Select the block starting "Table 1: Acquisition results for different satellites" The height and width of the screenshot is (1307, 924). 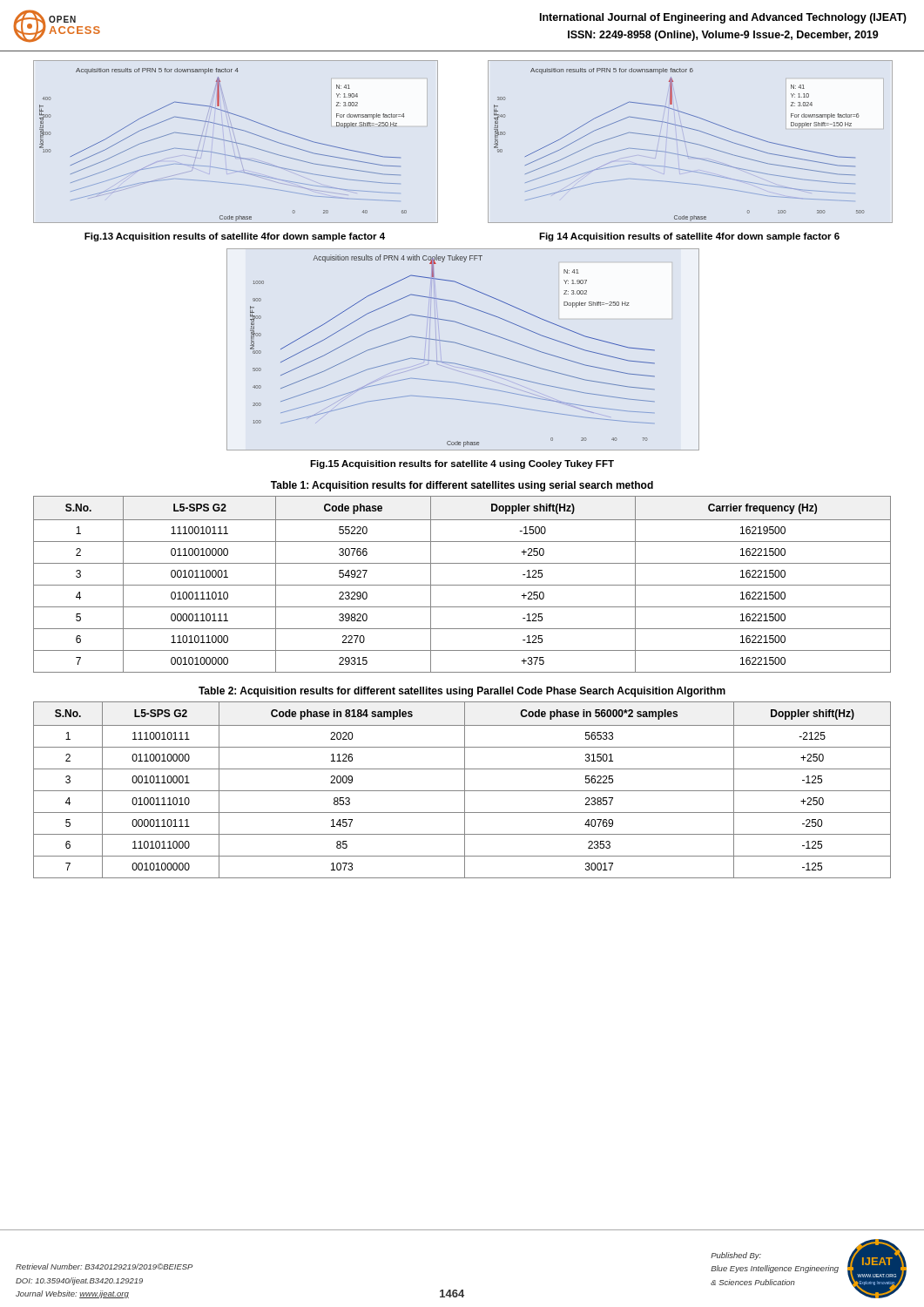coord(462,485)
